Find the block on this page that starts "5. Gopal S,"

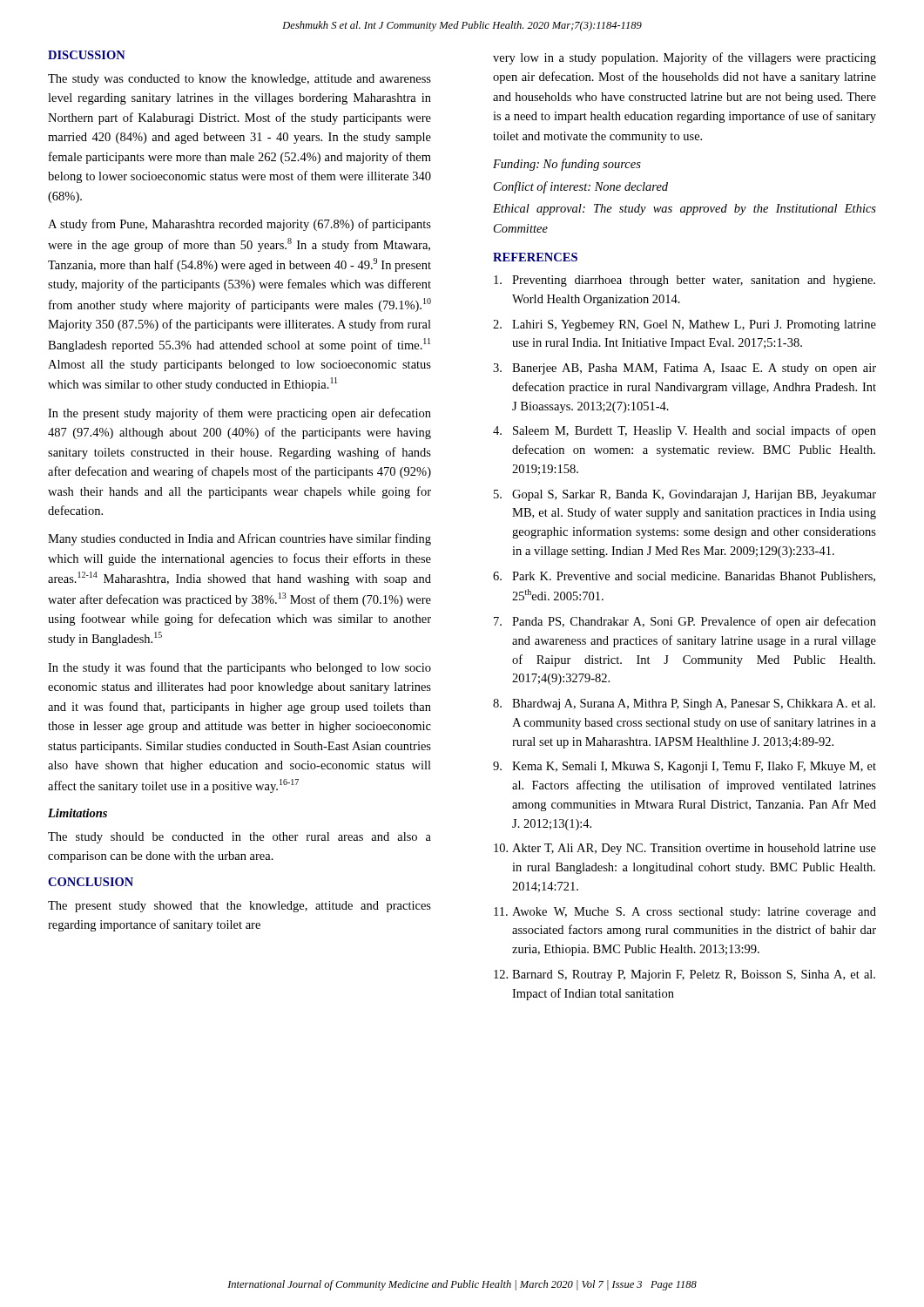click(685, 523)
